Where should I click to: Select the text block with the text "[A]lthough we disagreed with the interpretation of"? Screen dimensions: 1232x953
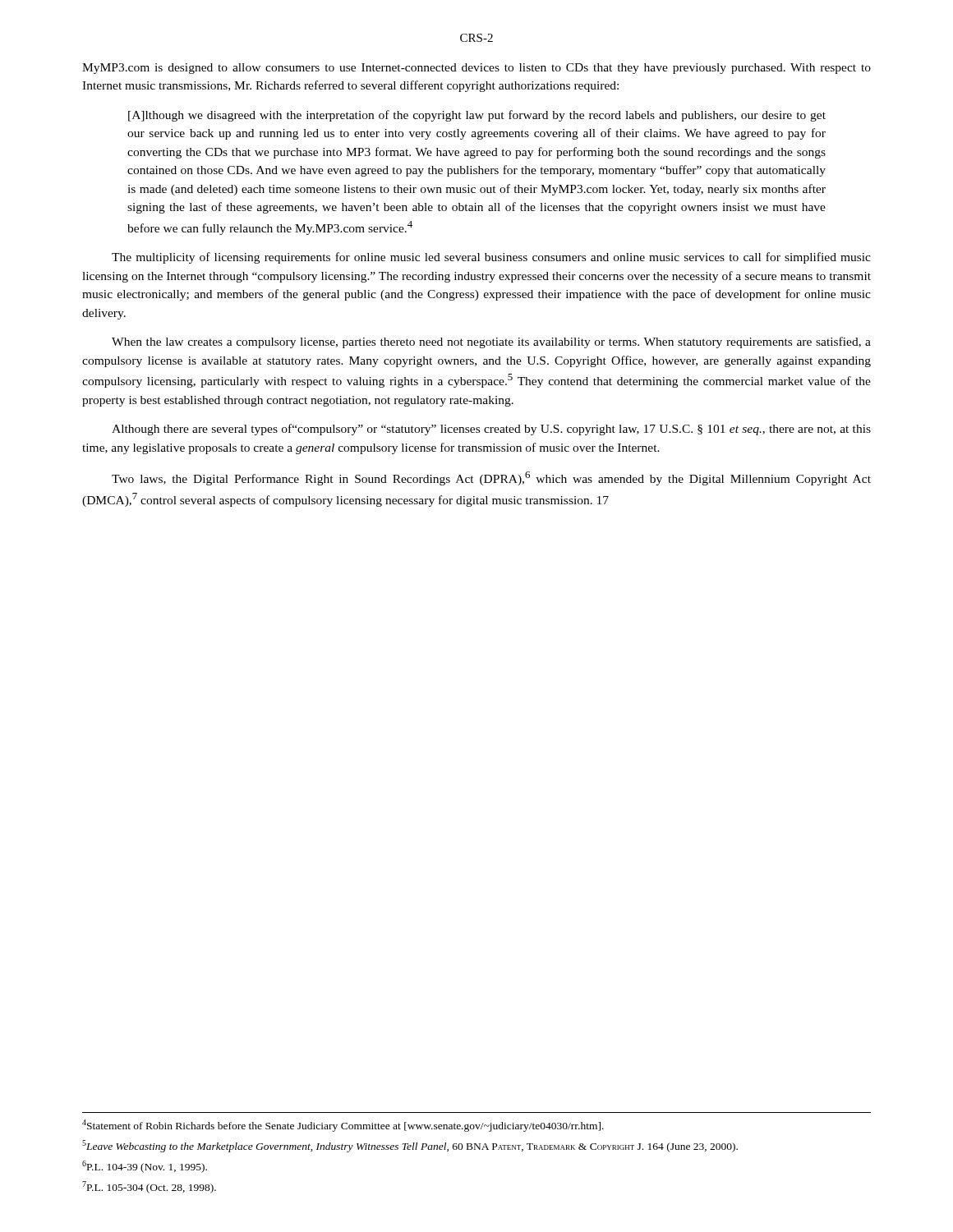coord(476,171)
